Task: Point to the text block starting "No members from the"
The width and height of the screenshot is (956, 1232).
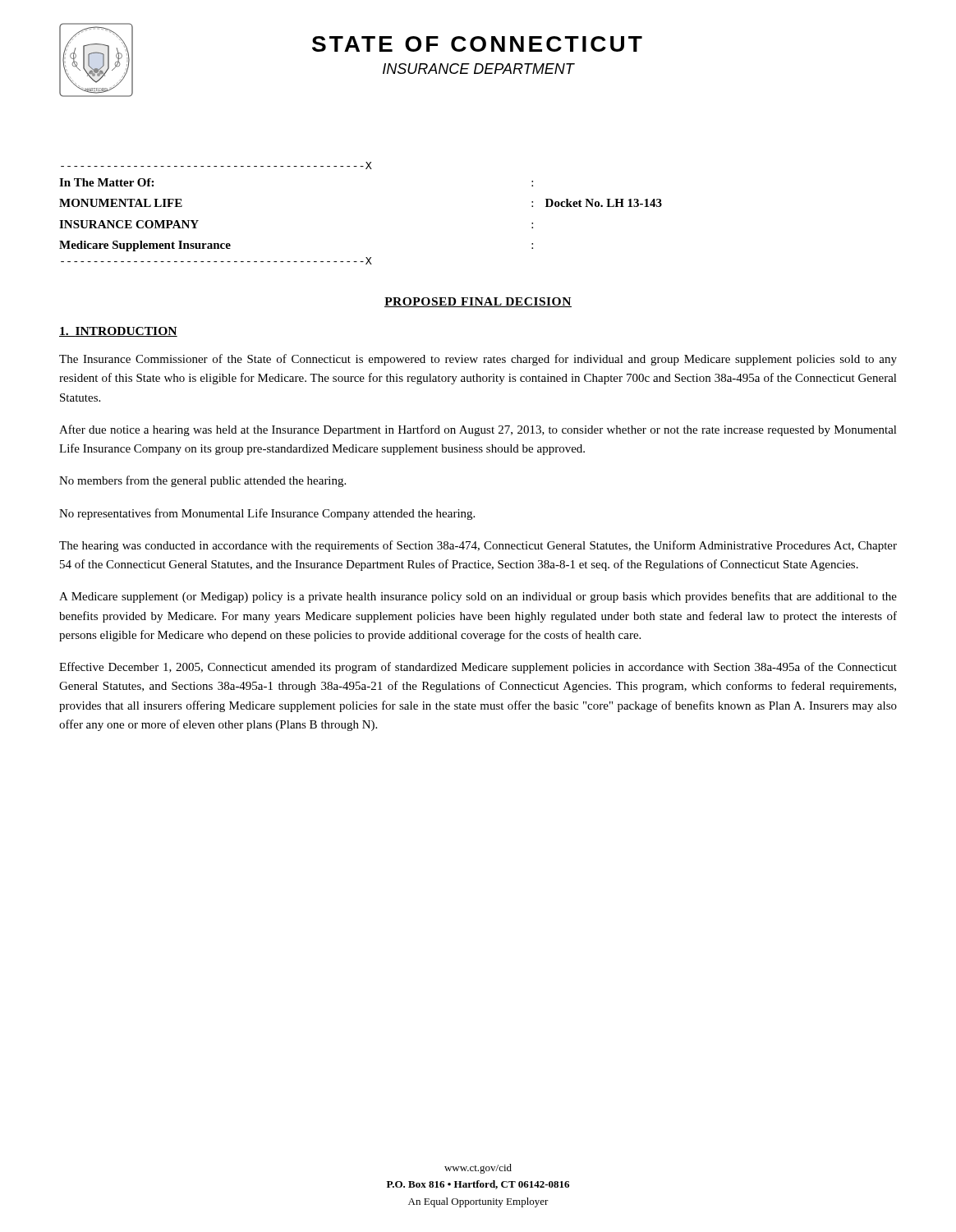Action: (x=203, y=481)
